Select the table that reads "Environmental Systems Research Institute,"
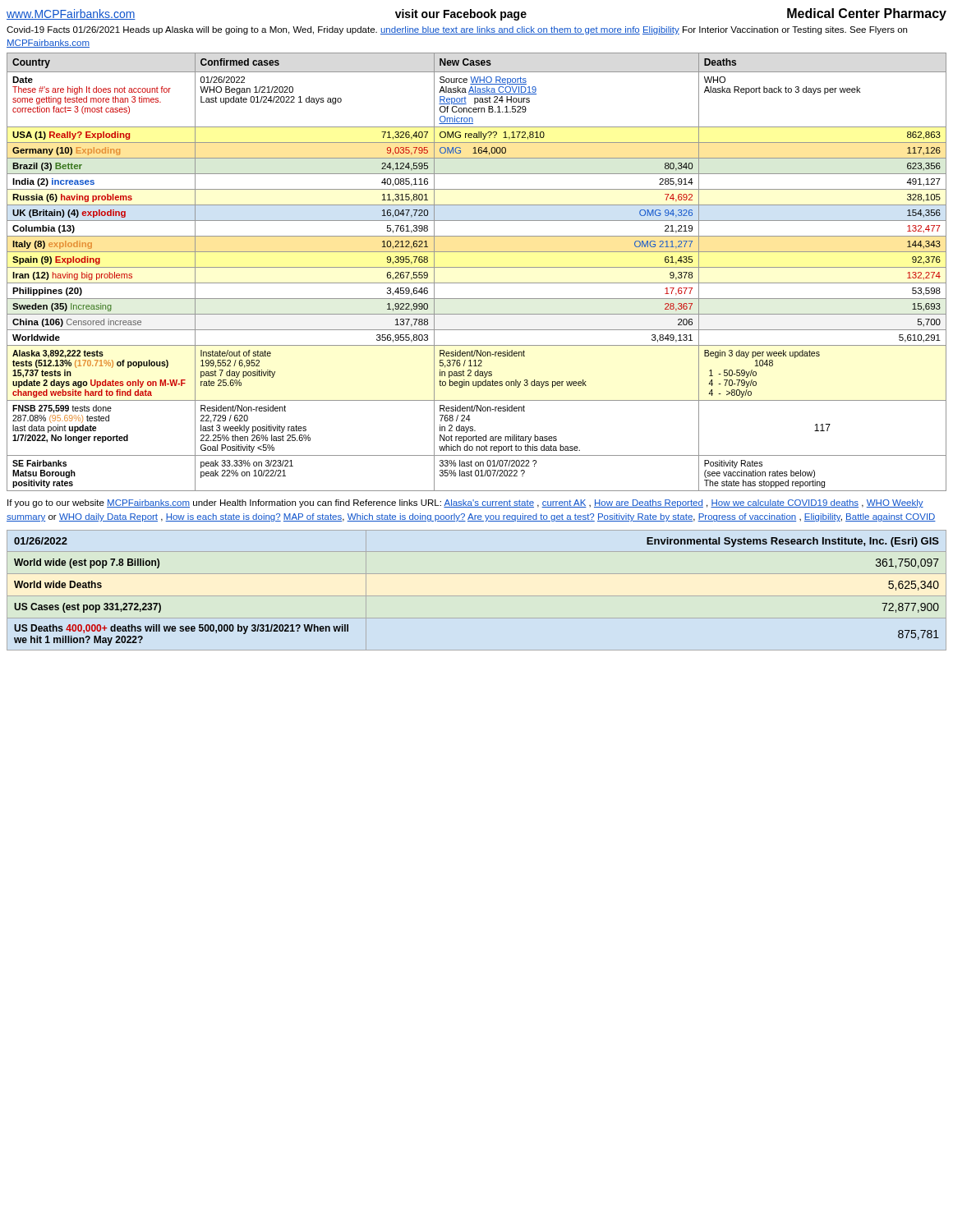This screenshot has width=953, height=1232. tap(476, 590)
